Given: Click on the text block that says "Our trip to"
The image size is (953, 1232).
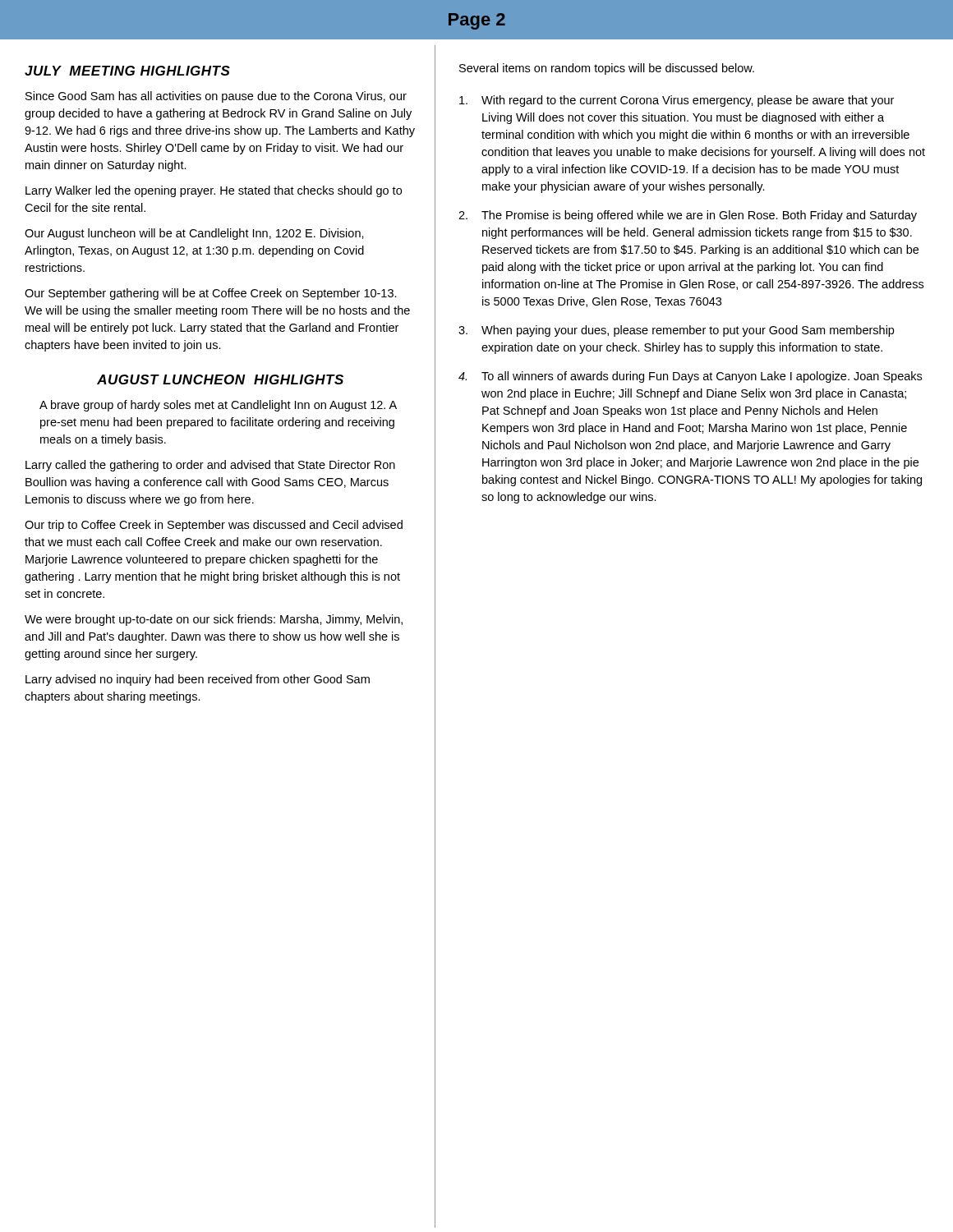Looking at the screenshot, I should pyautogui.click(x=214, y=560).
